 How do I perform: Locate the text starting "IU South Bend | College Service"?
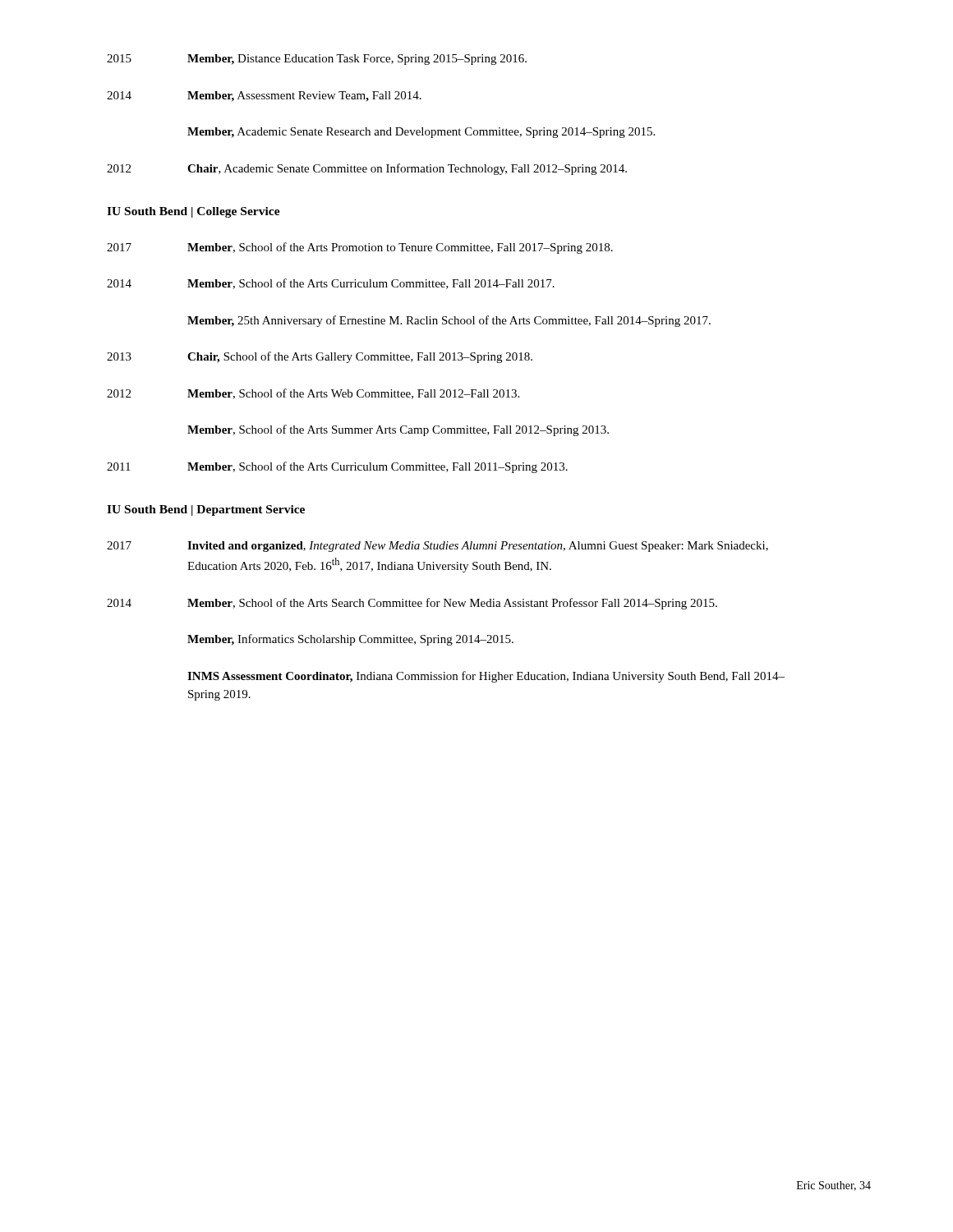click(x=193, y=211)
